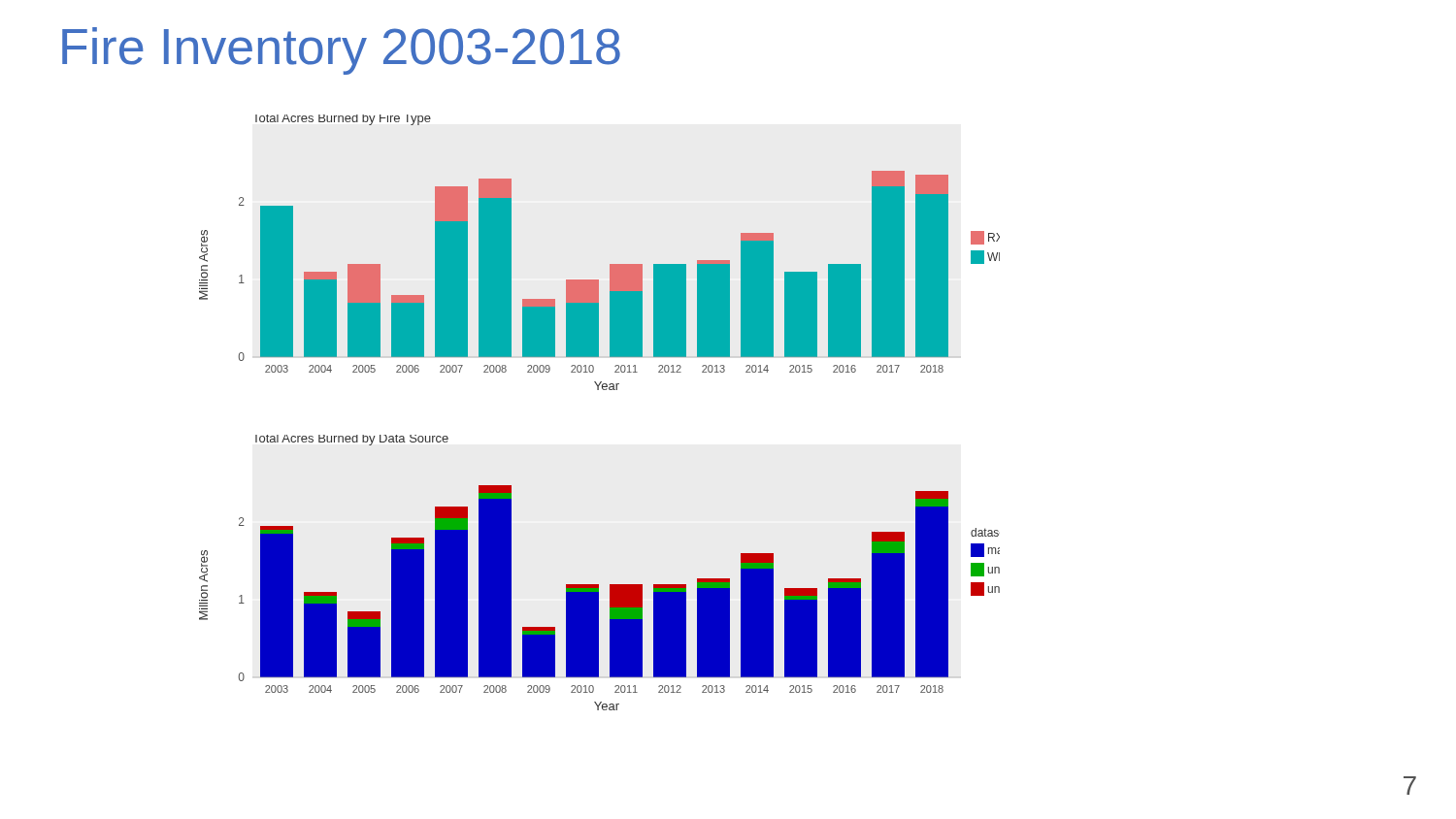
Task: Select the title containing "Fire Inventory 2003-2018"
Action: click(340, 47)
